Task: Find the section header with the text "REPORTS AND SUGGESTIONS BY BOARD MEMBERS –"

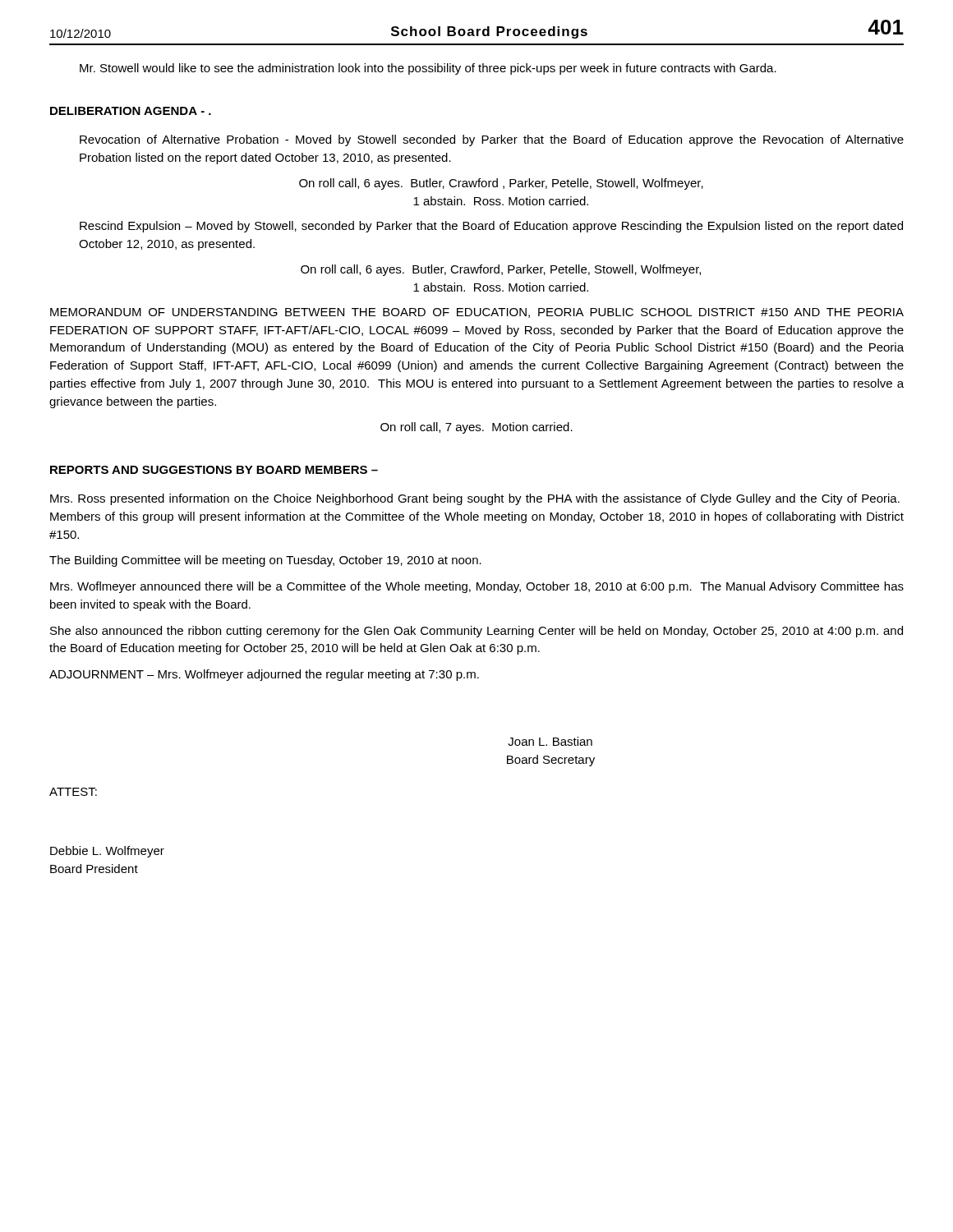Action: click(x=214, y=469)
